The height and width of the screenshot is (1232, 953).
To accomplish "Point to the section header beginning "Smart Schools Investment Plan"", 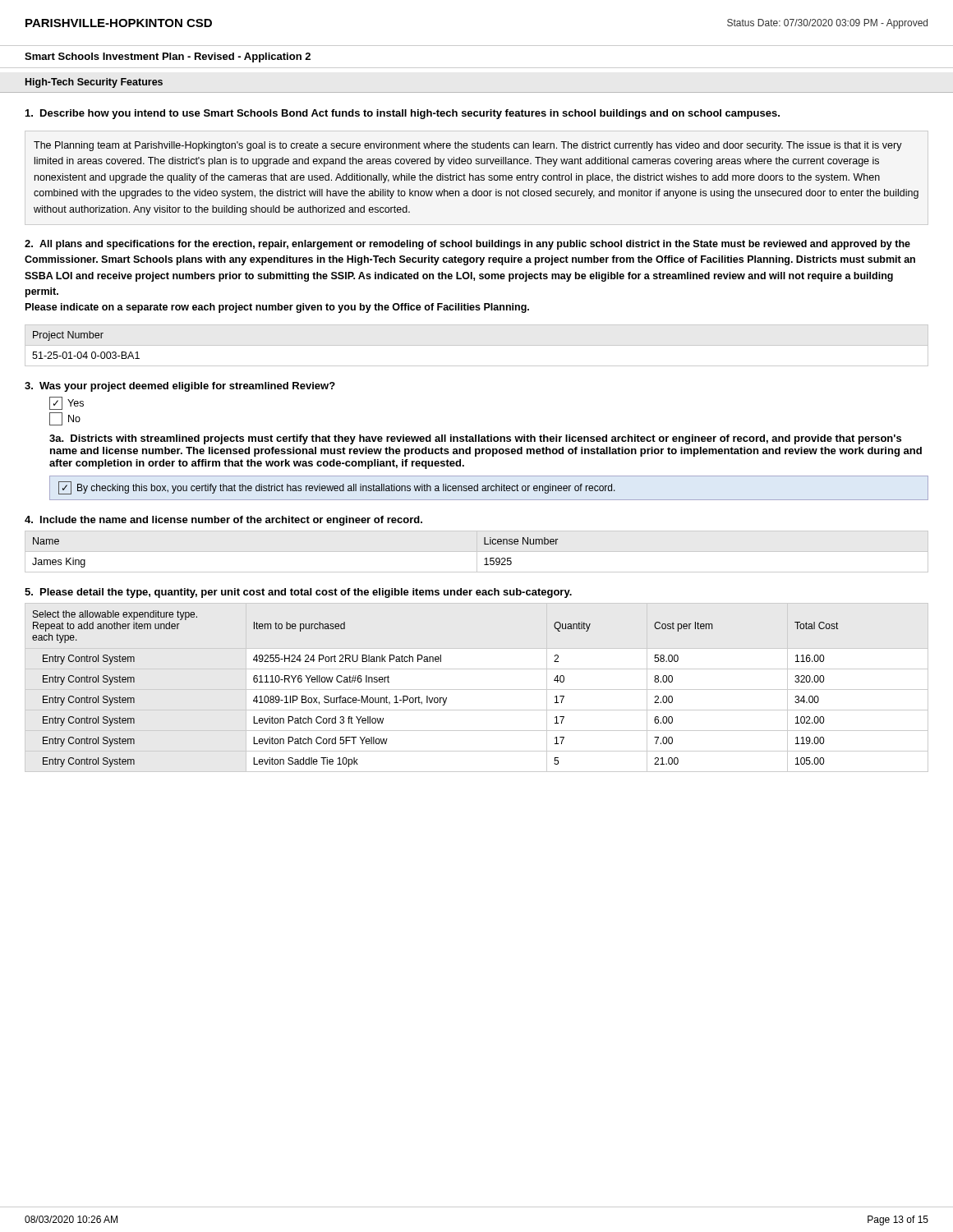I will (168, 56).
